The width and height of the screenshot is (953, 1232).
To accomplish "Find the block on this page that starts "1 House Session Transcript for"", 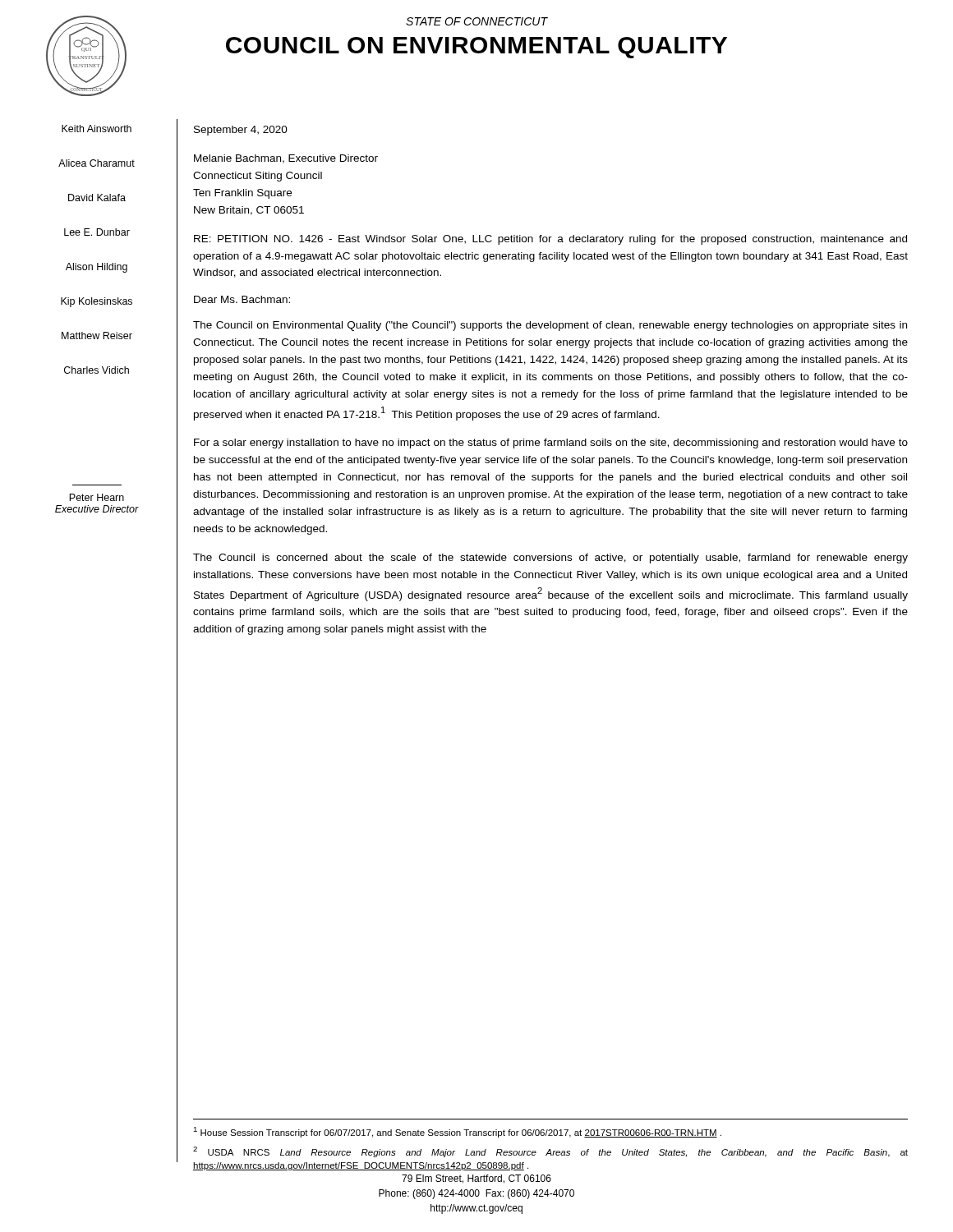I will [550, 1148].
